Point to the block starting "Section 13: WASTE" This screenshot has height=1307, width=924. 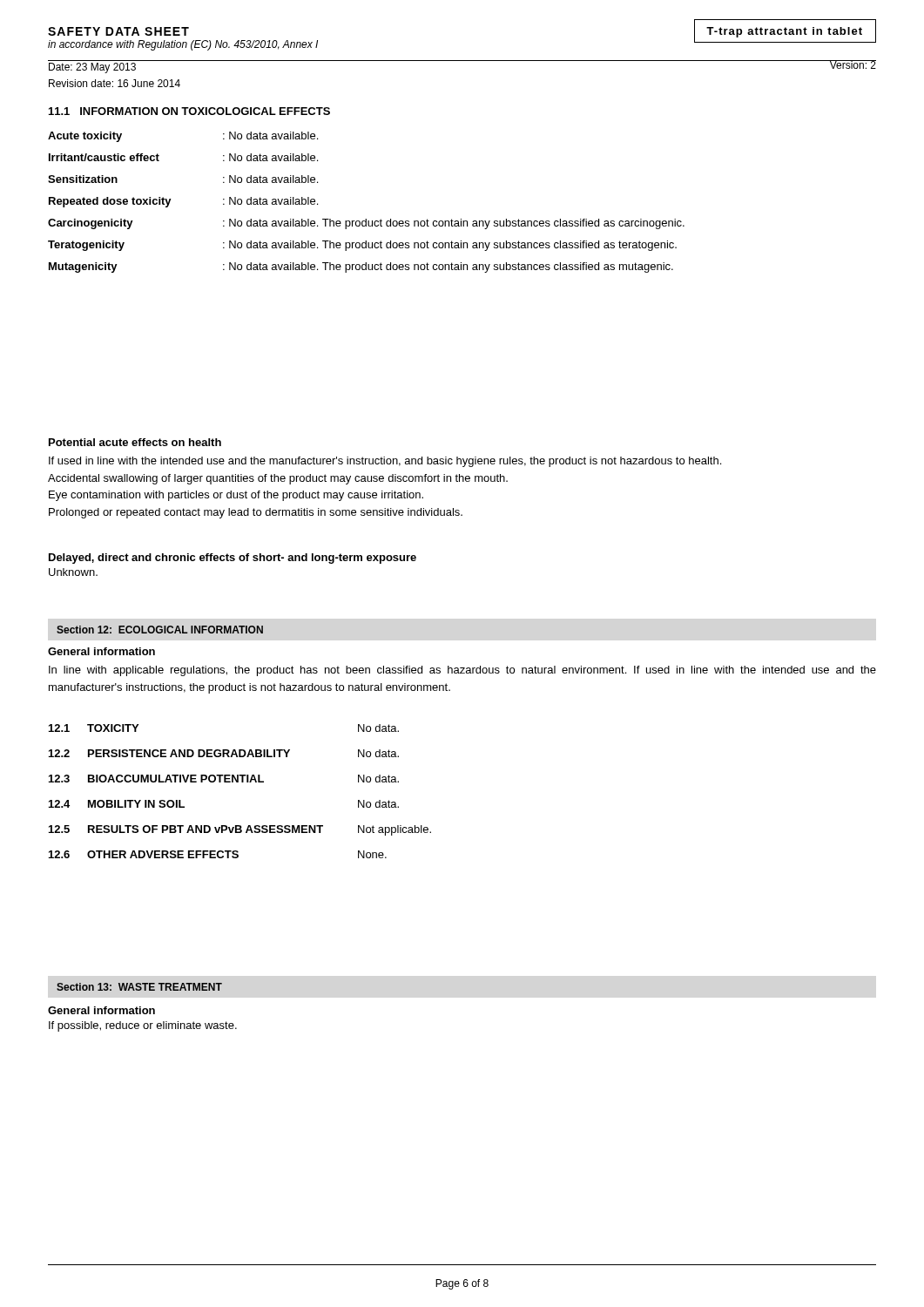coord(139,987)
